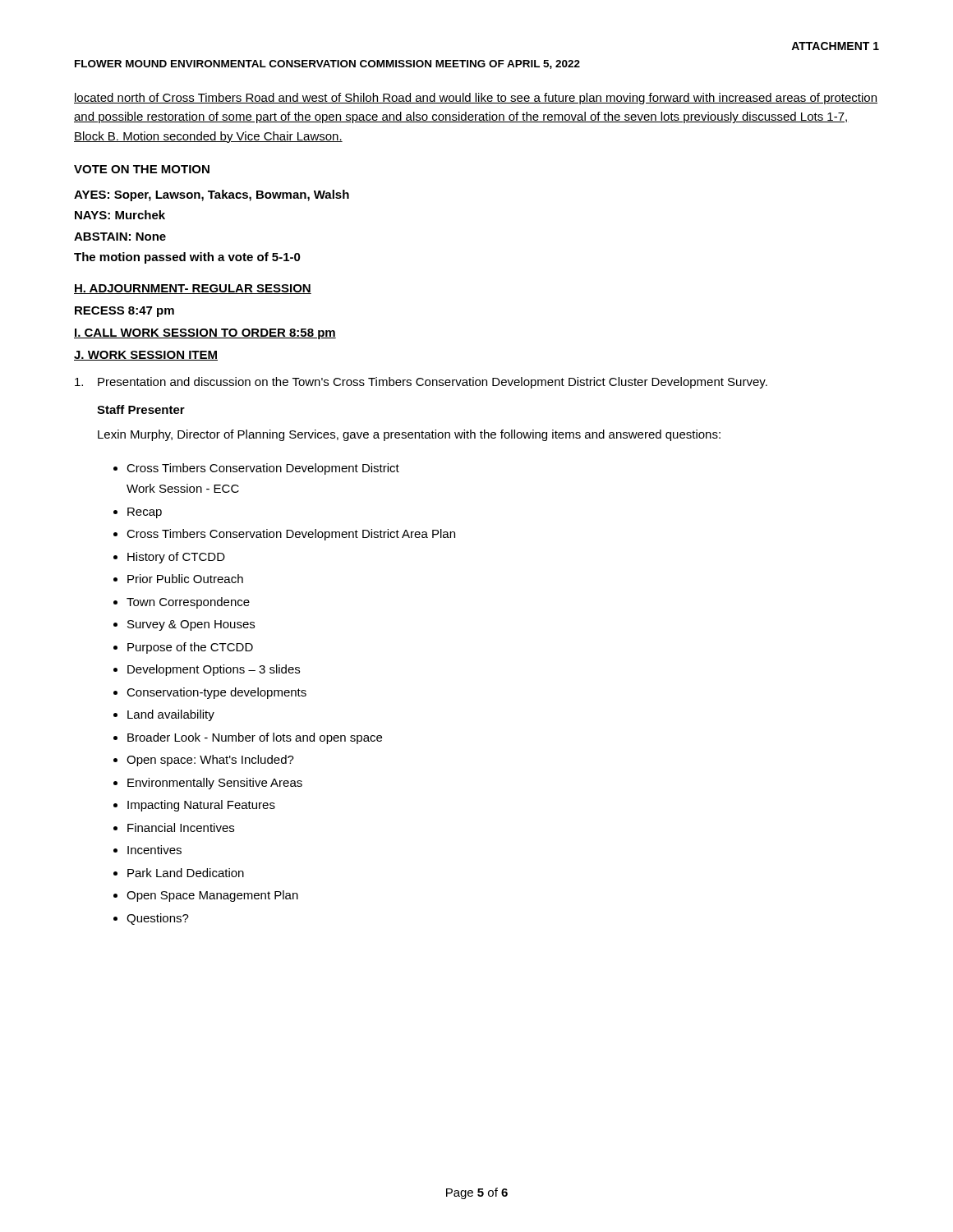Screen dimensions: 1232x953
Task: Locate the list item that reads "Conservation-type developments"
Action: (x=217, y=692)
